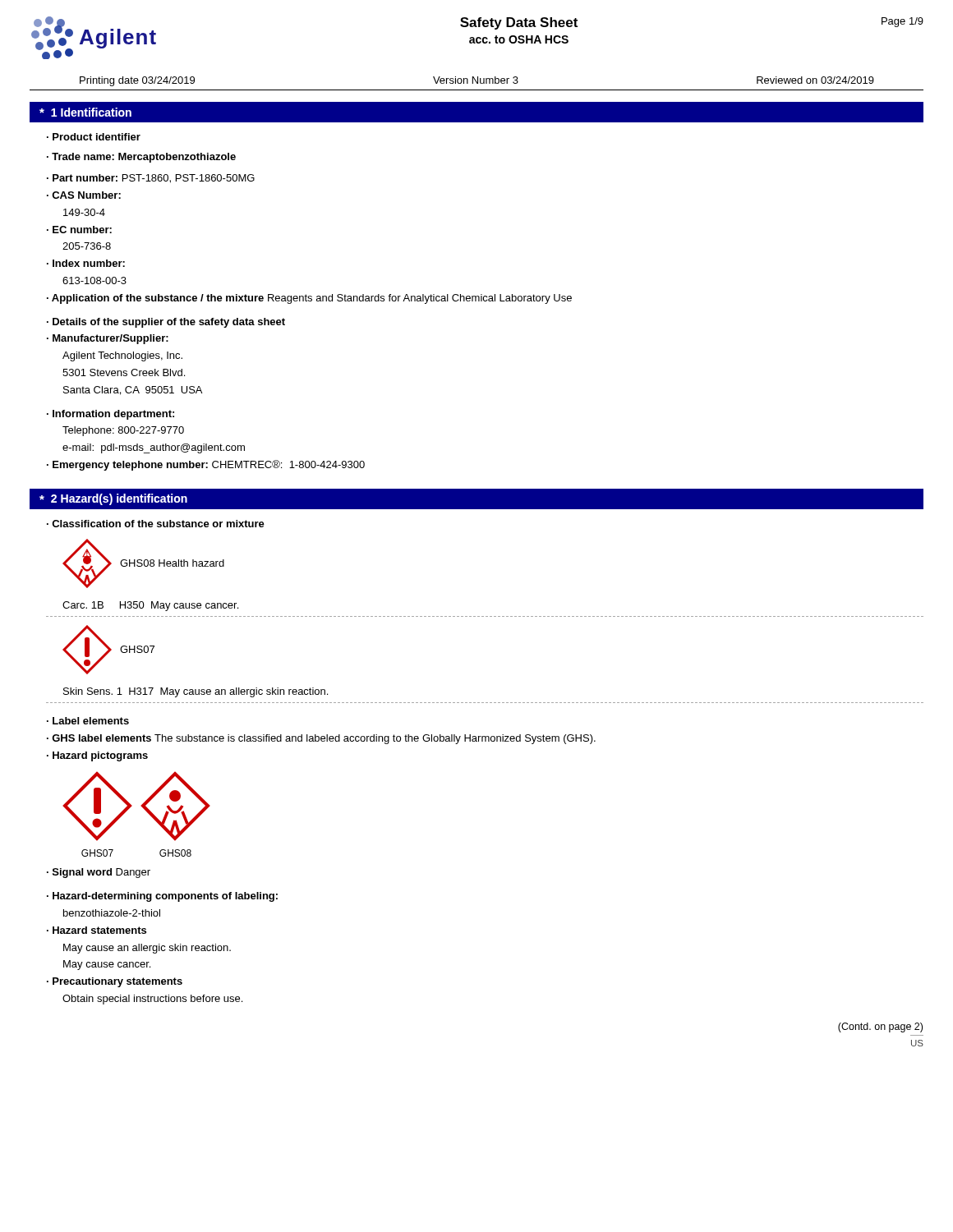
Task: Find the text containing "· Trade name: Mercaptobenzothiazole"
Action: (141, 157)
